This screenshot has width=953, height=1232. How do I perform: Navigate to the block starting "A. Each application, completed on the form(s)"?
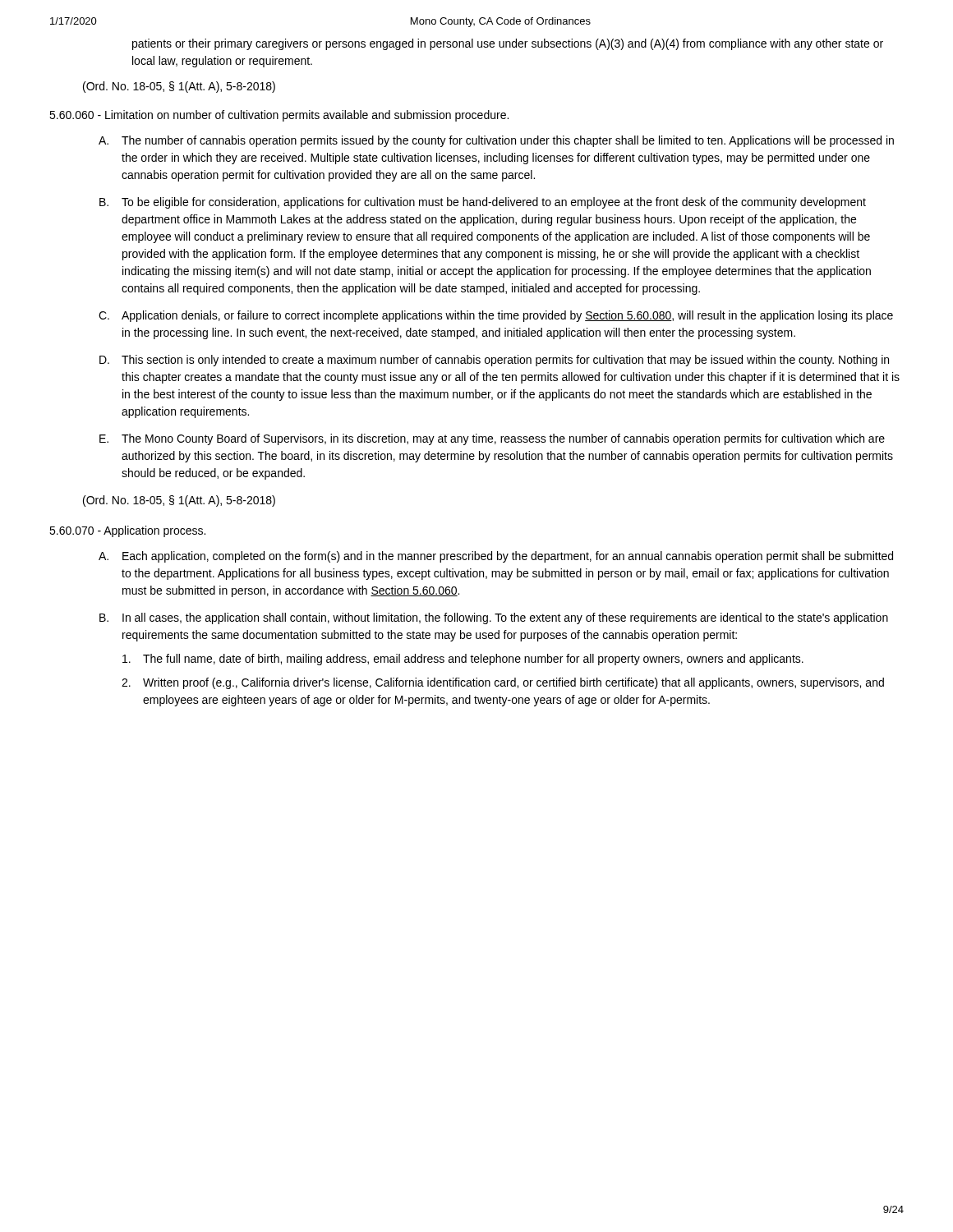point(501,574)
